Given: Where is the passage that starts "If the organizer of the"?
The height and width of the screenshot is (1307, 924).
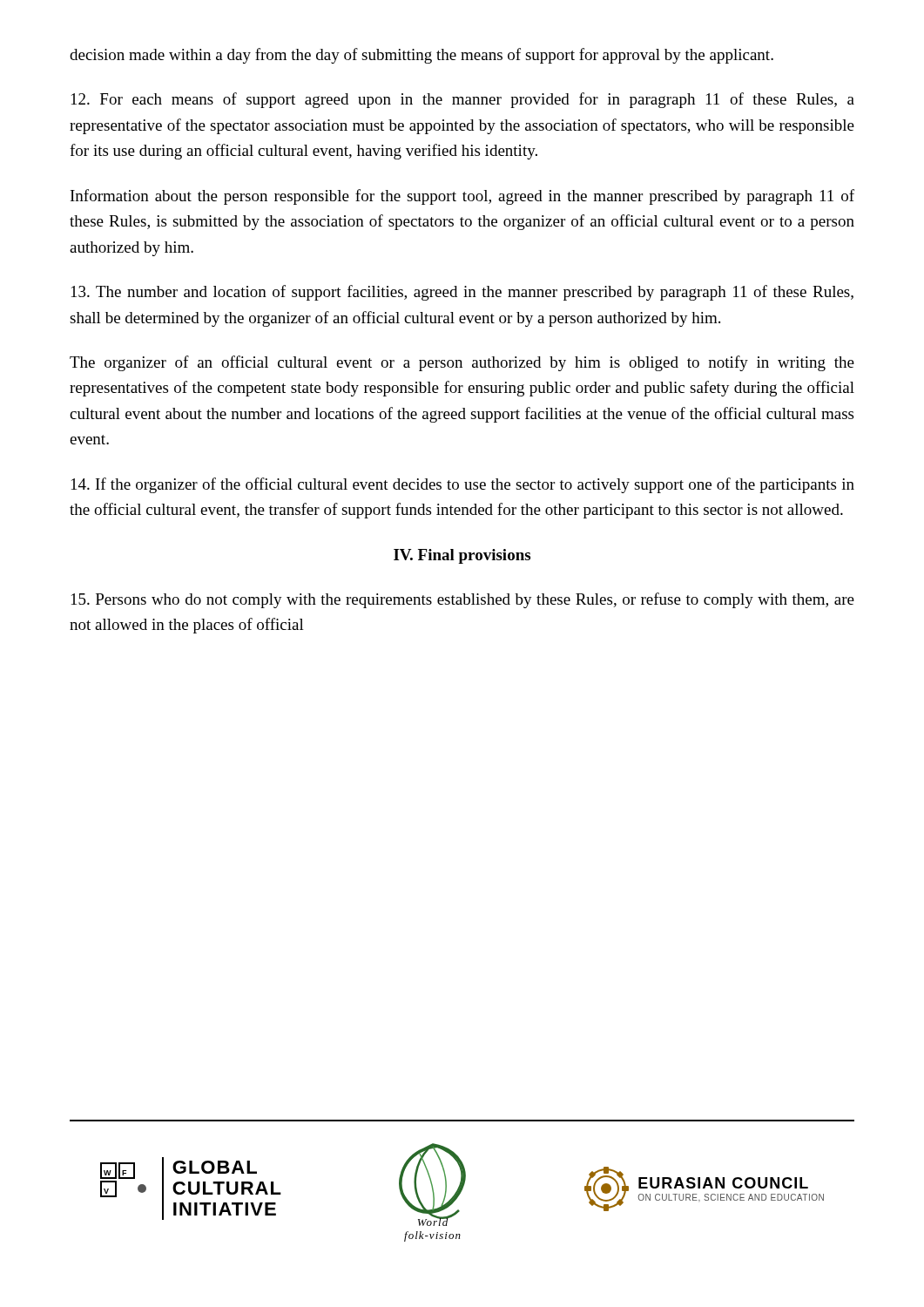Looking at the screenshot, I should pos(462,497).
